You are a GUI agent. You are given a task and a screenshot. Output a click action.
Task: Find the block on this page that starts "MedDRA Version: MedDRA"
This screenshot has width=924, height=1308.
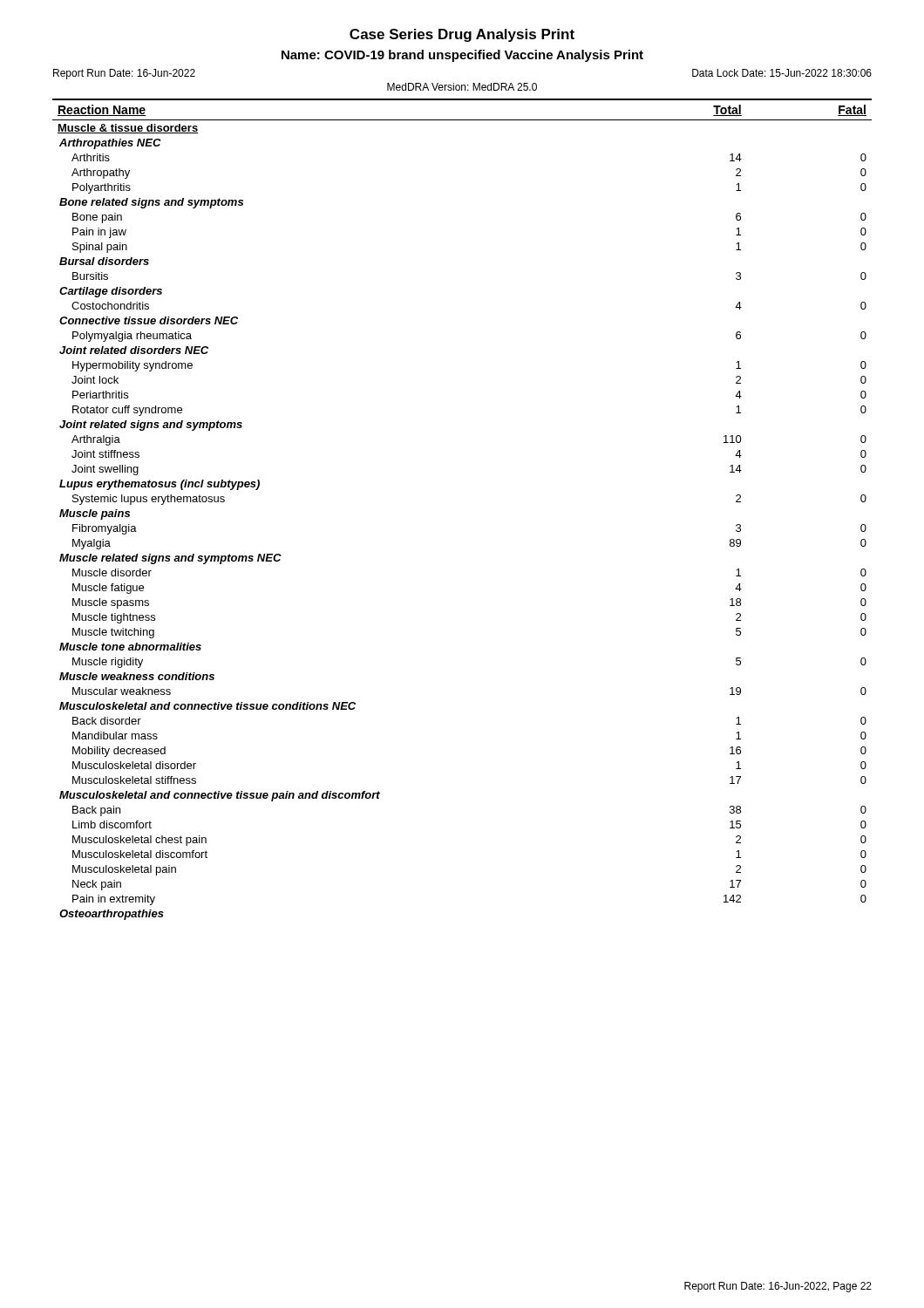pyautogui.click(x=462, y=87)
